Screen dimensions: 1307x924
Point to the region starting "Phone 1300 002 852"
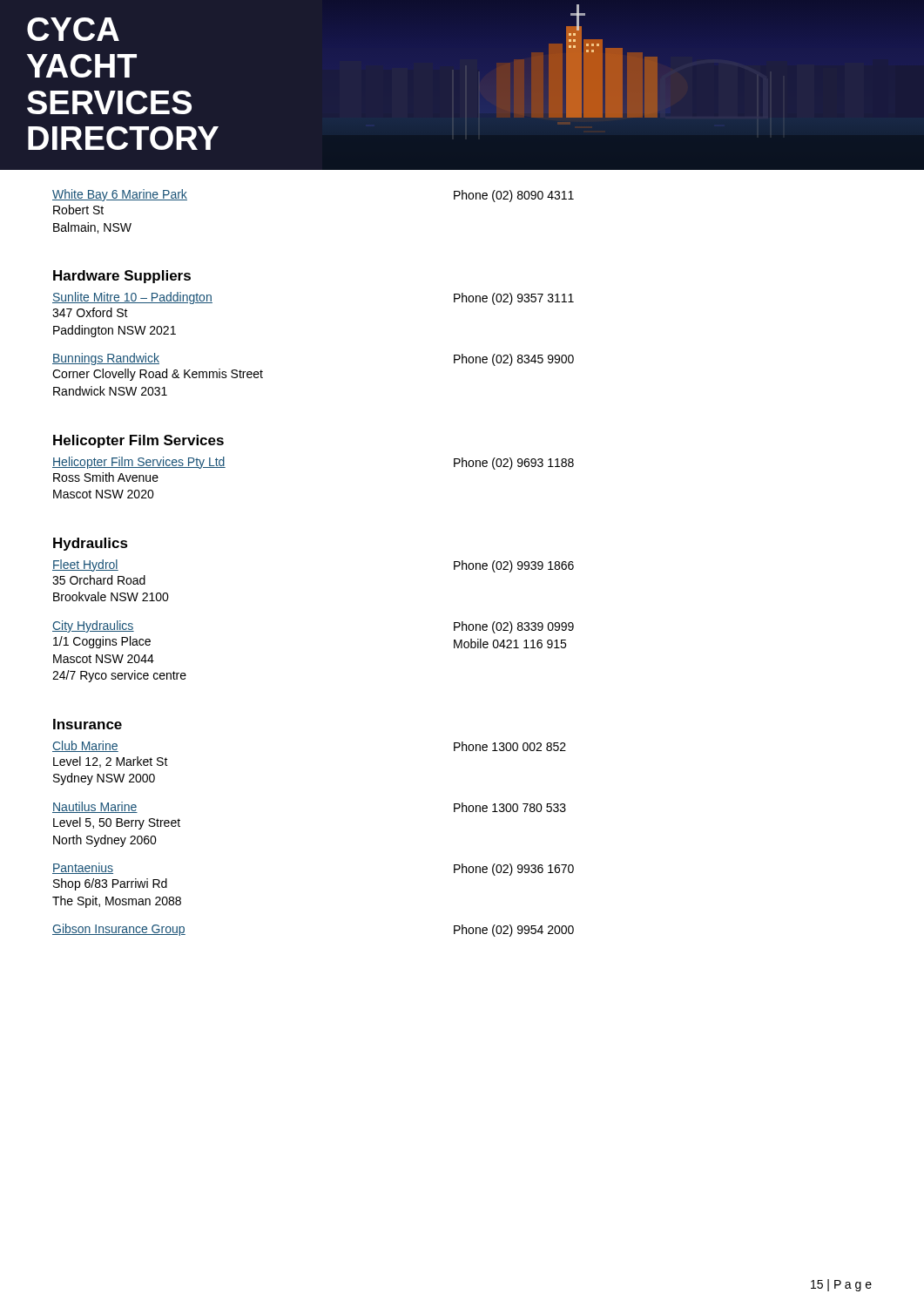[x=510, y=746]
